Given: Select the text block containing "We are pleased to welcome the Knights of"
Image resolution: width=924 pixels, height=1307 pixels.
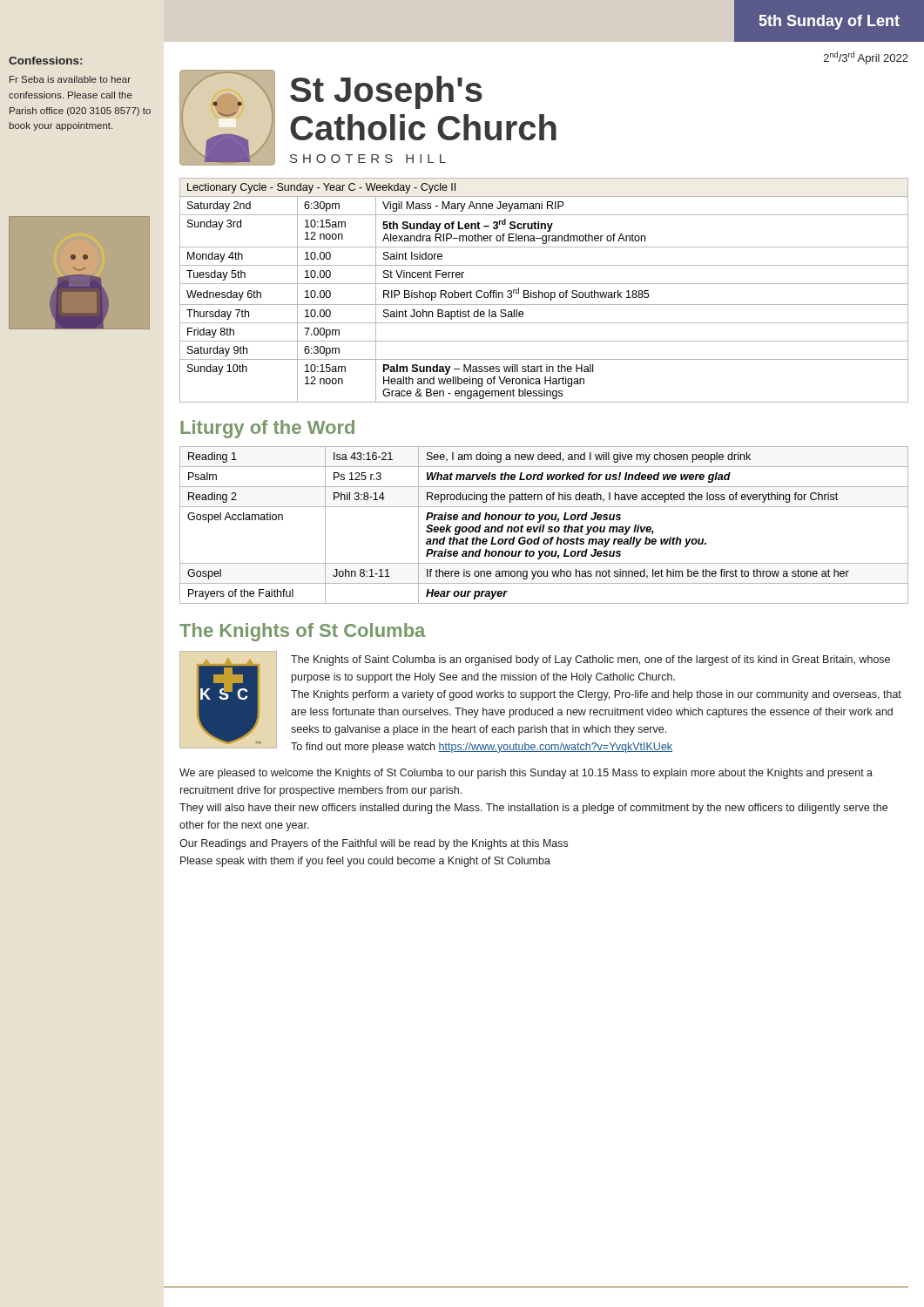Looking at the screenshot, I should point(534,817).
